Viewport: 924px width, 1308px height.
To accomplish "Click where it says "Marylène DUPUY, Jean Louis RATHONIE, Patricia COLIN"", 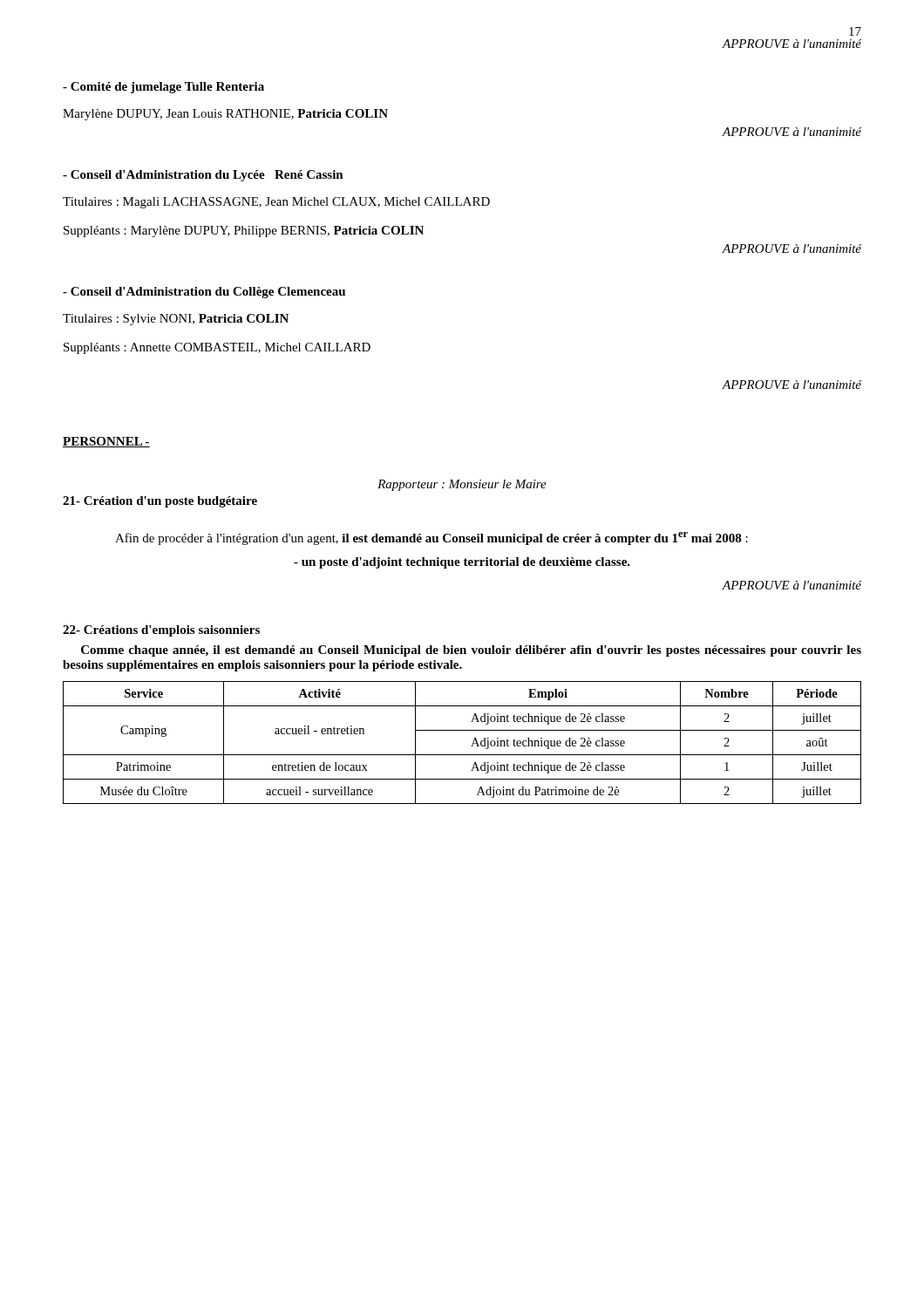I will coord(225,113).
